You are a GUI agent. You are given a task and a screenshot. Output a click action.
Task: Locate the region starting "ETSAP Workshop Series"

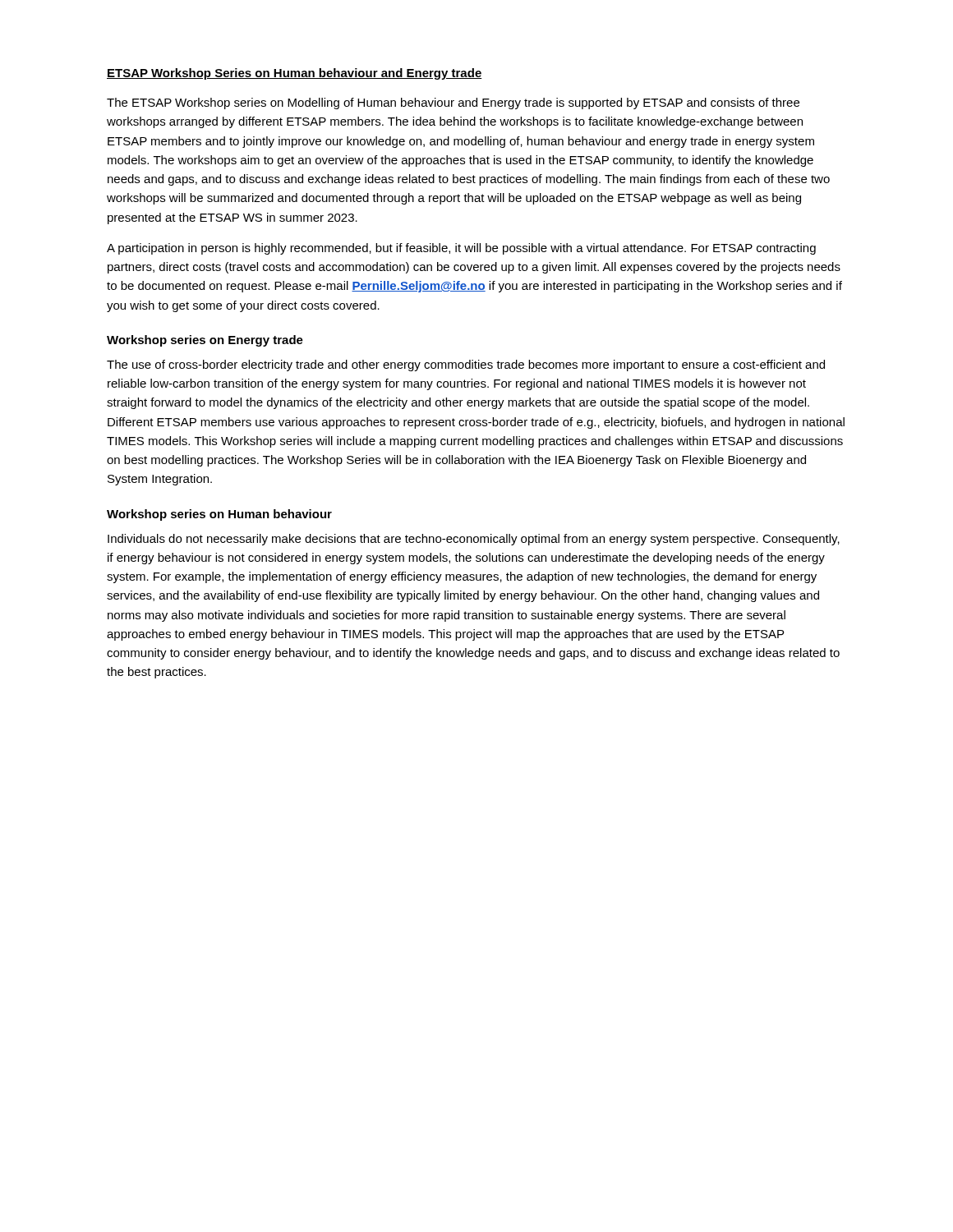[294, 73]
